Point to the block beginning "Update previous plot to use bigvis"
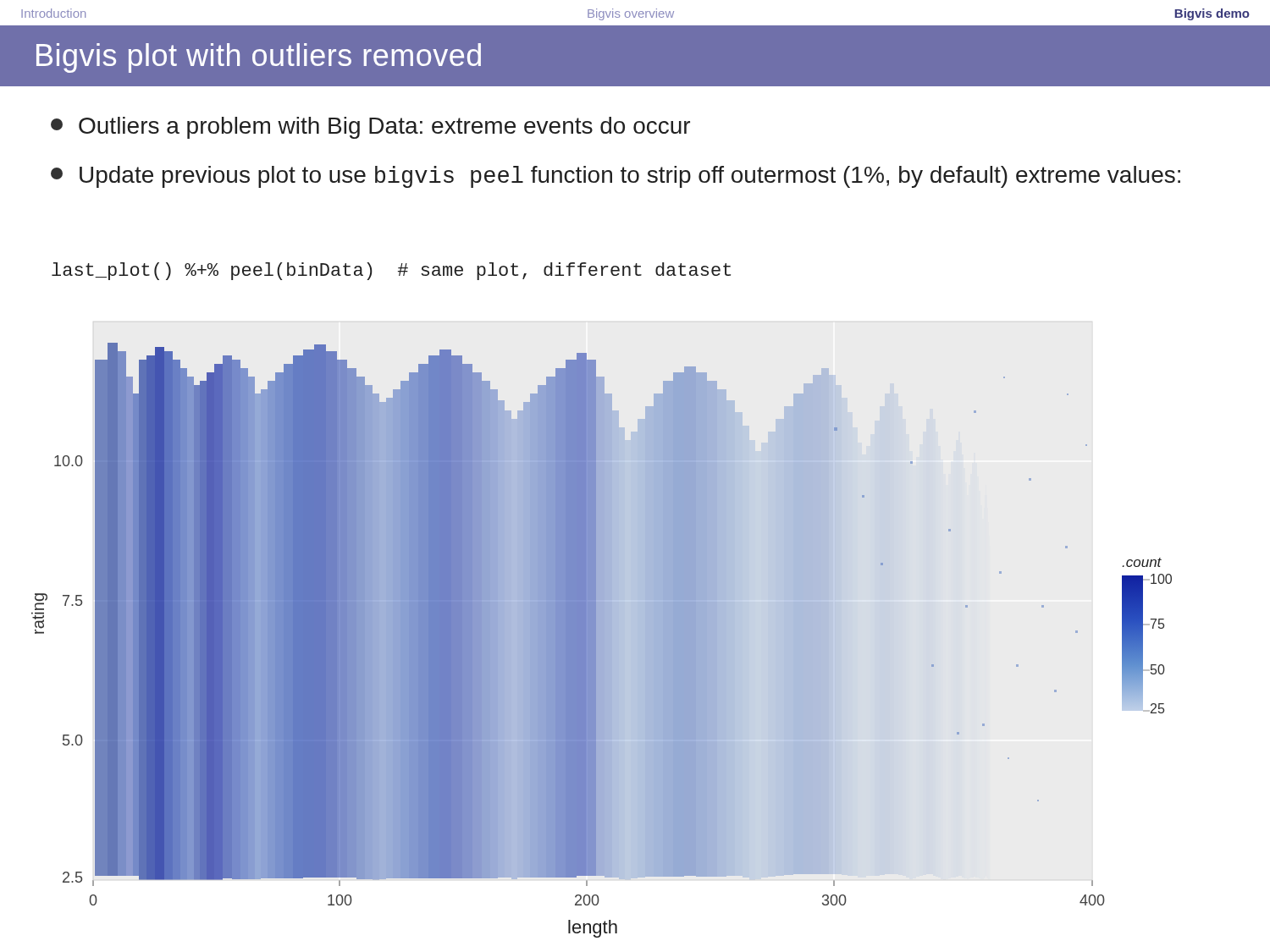Viewport: 1270px width, 952px height. click(x=617, y=176)
